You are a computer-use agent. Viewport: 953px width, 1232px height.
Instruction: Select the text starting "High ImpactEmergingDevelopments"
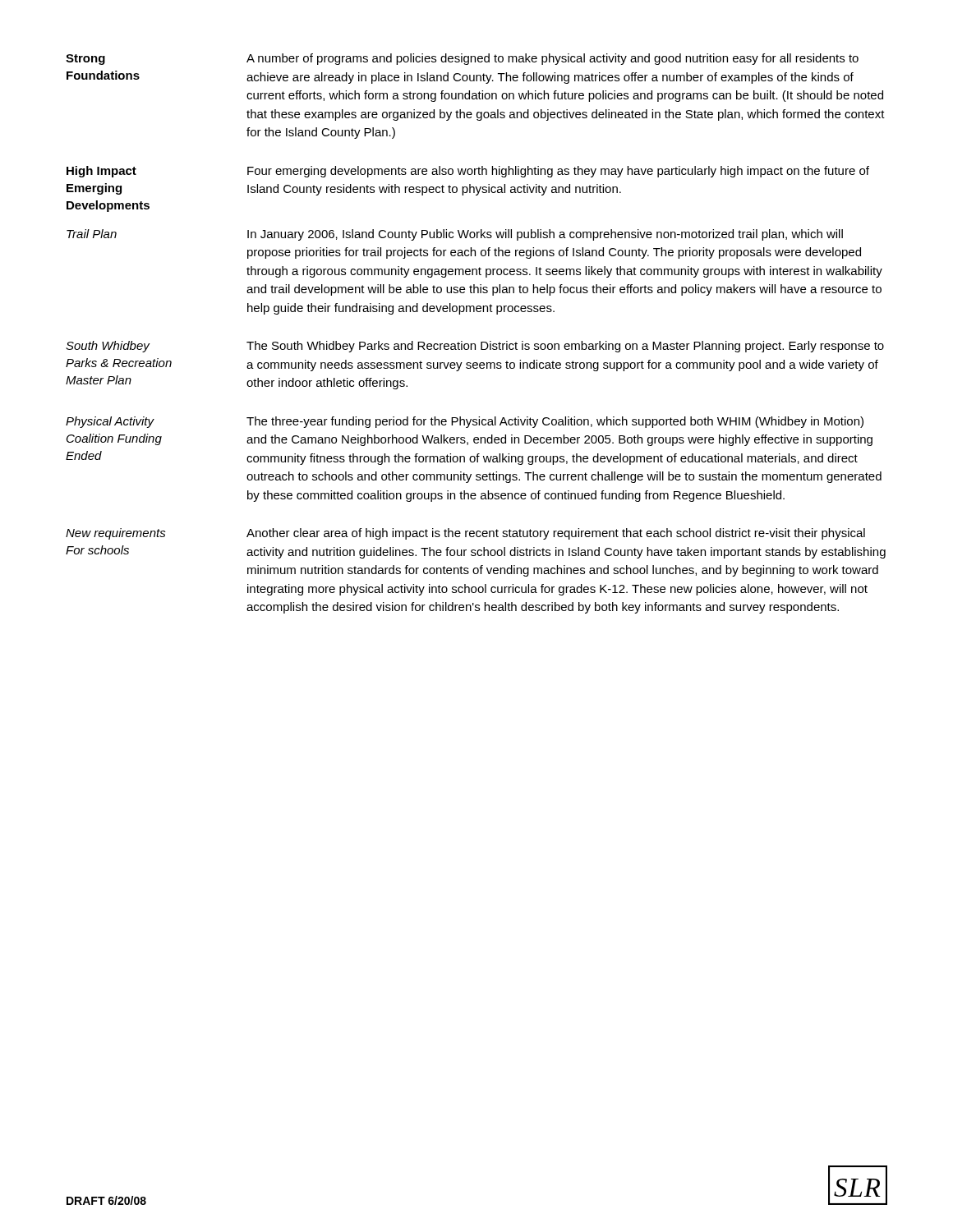tap(108, 187)
